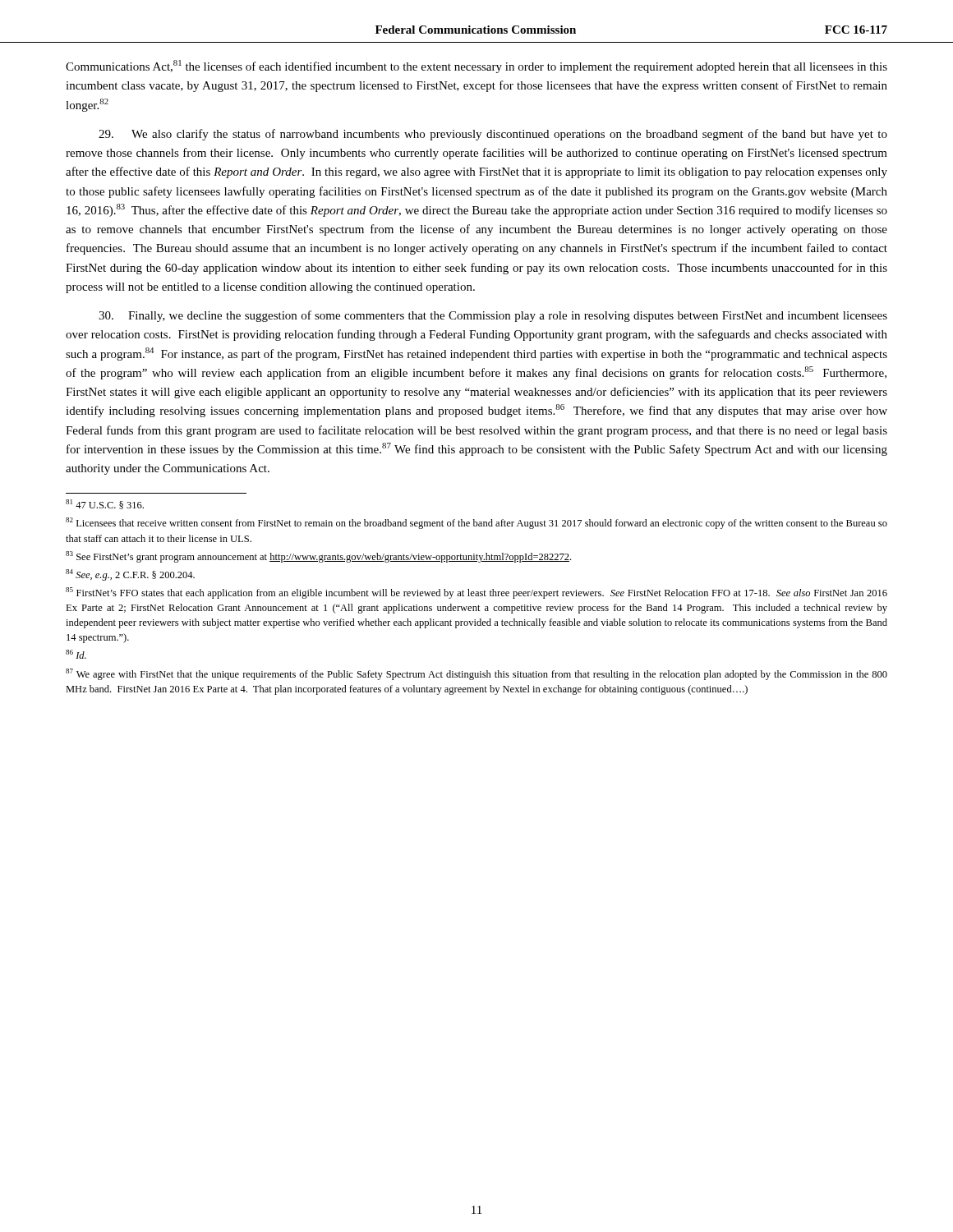Screen dimensions: 1232x953
Task: Locate the footnote that says "87 We agree with"
Action: click(476, 681)
